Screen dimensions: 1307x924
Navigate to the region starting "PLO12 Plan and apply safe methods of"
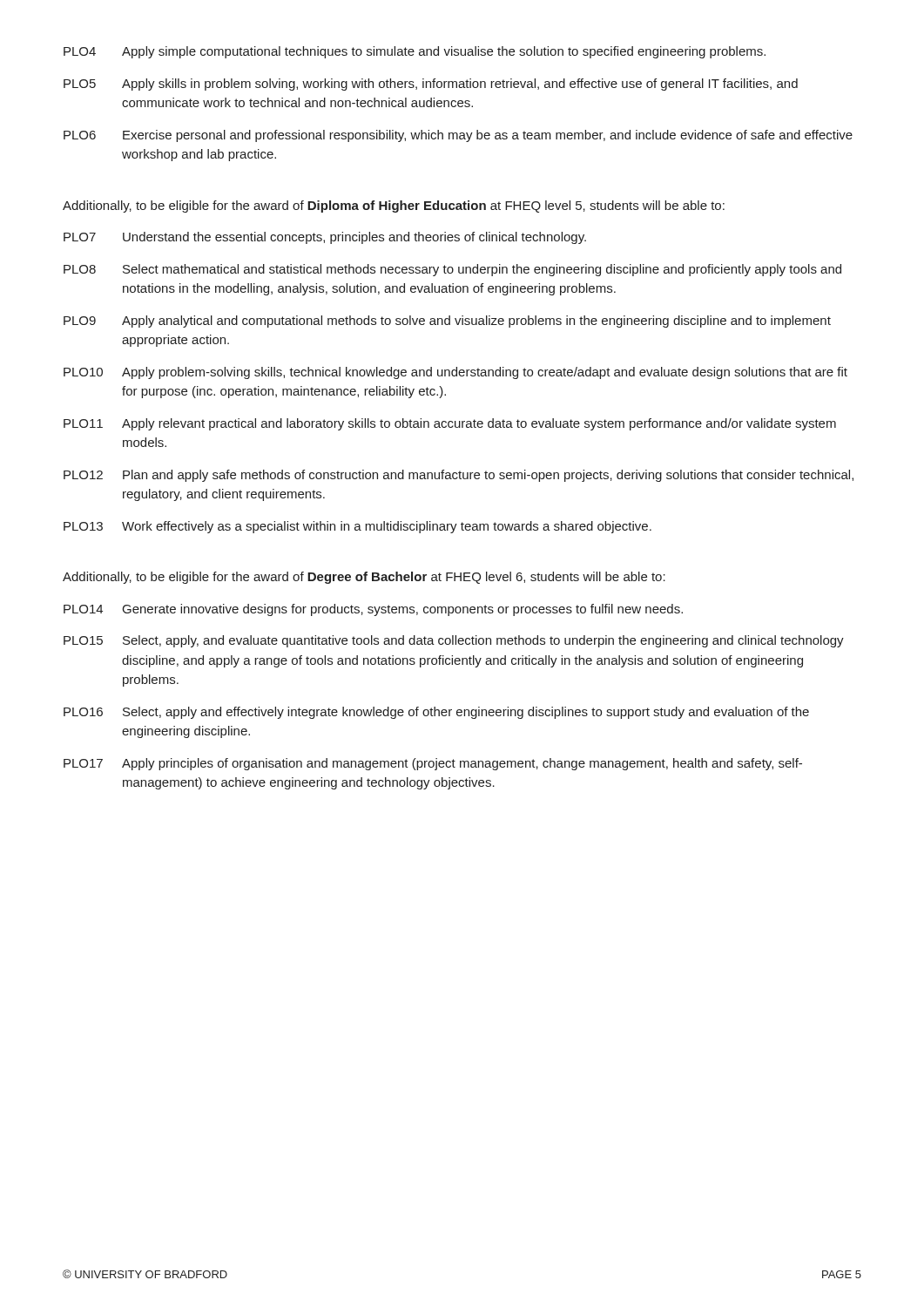pos(462,485)
